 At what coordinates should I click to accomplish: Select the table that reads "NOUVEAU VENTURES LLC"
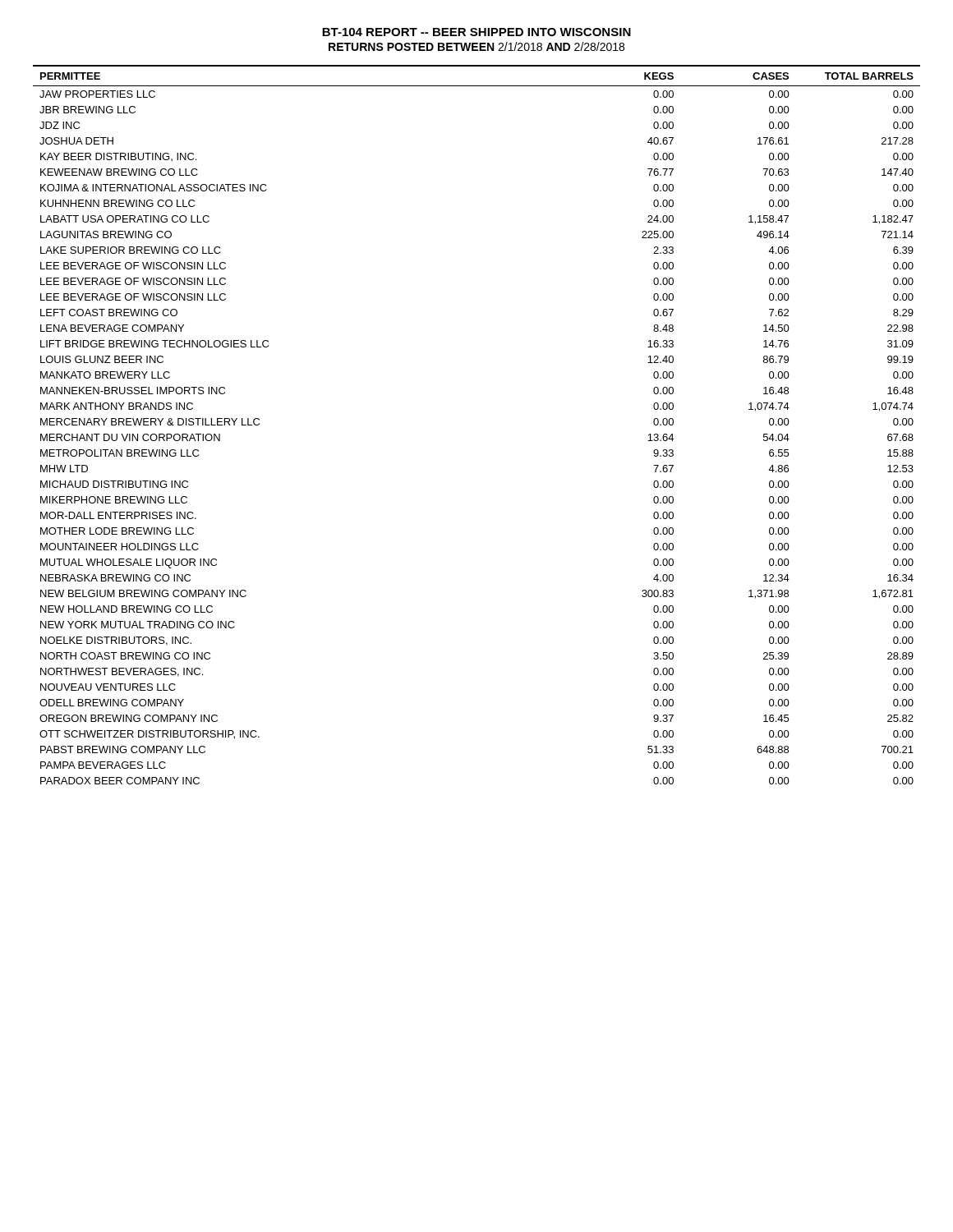pos(476,427)
